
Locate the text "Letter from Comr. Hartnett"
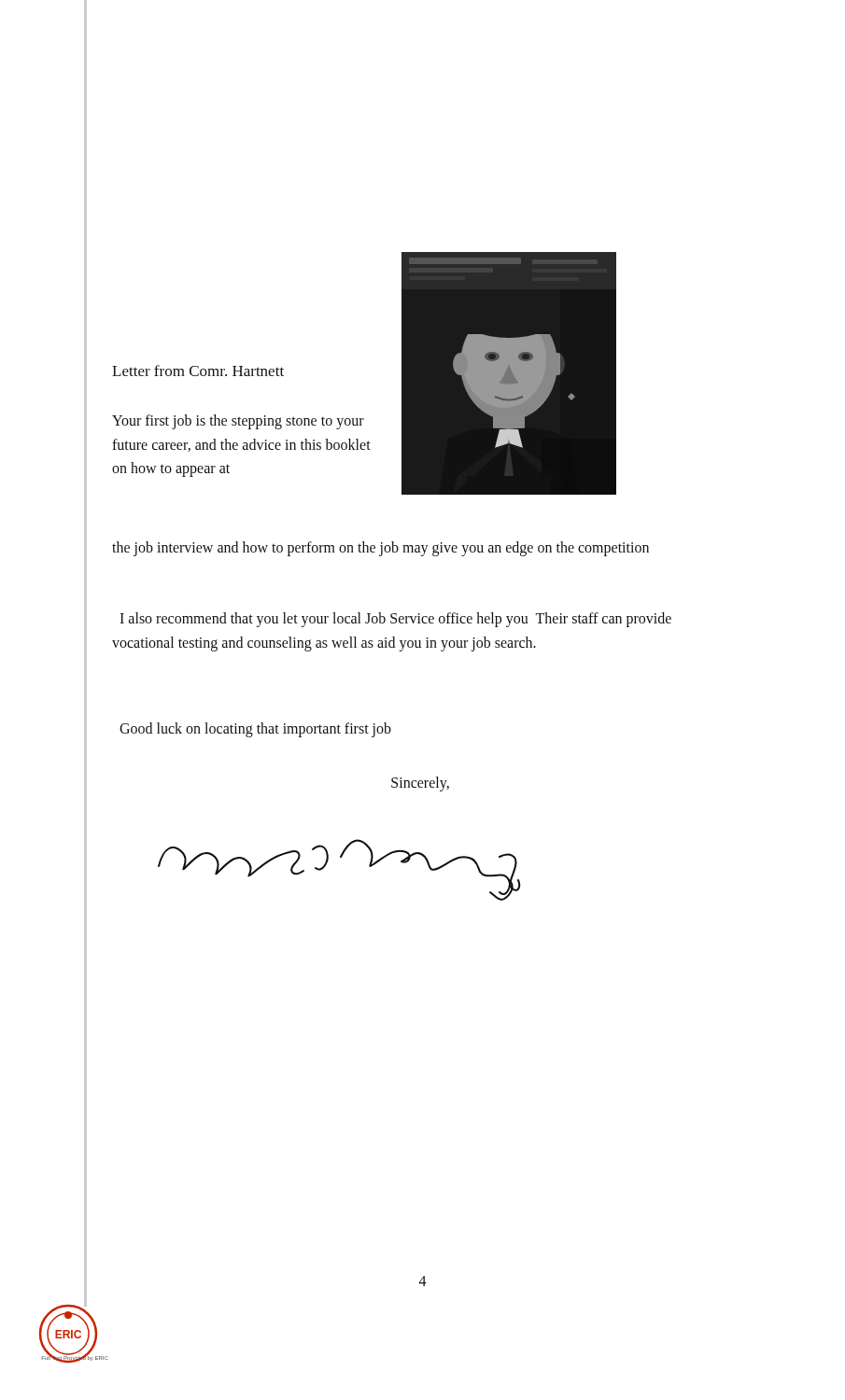pos(198,371)
